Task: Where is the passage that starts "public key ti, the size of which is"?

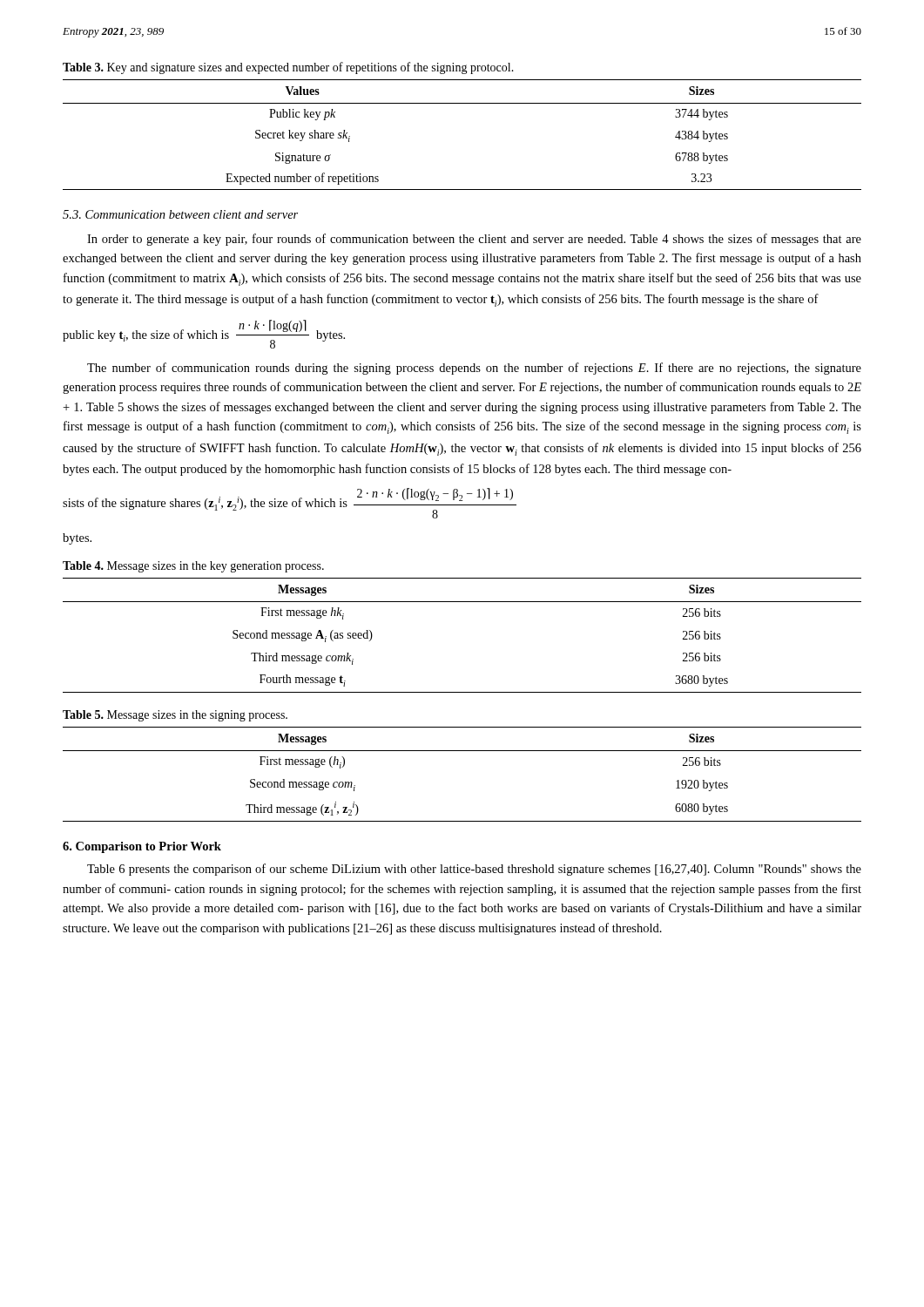Action: (x=204, y=335)
